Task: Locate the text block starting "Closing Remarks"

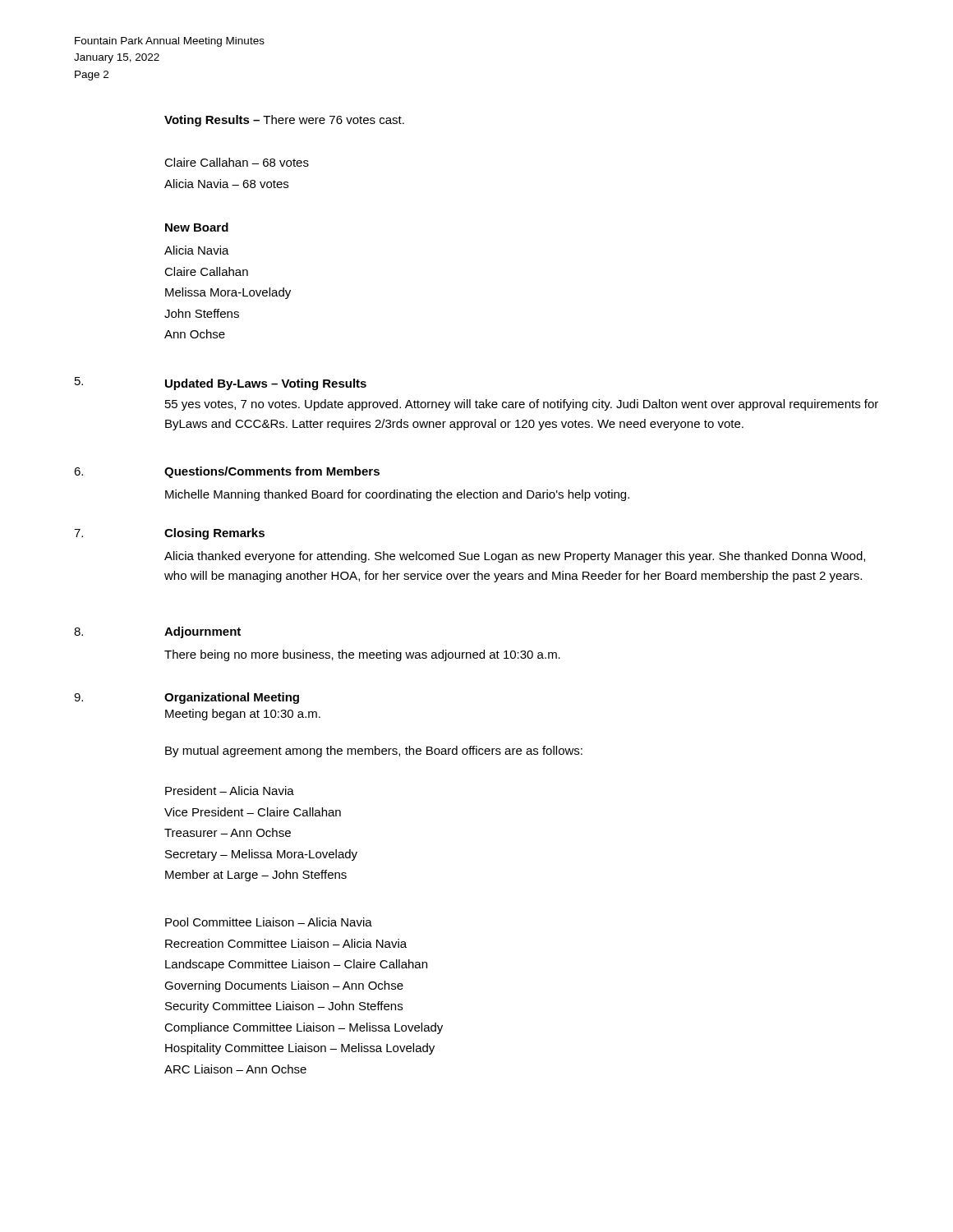Action: point(215,533)
